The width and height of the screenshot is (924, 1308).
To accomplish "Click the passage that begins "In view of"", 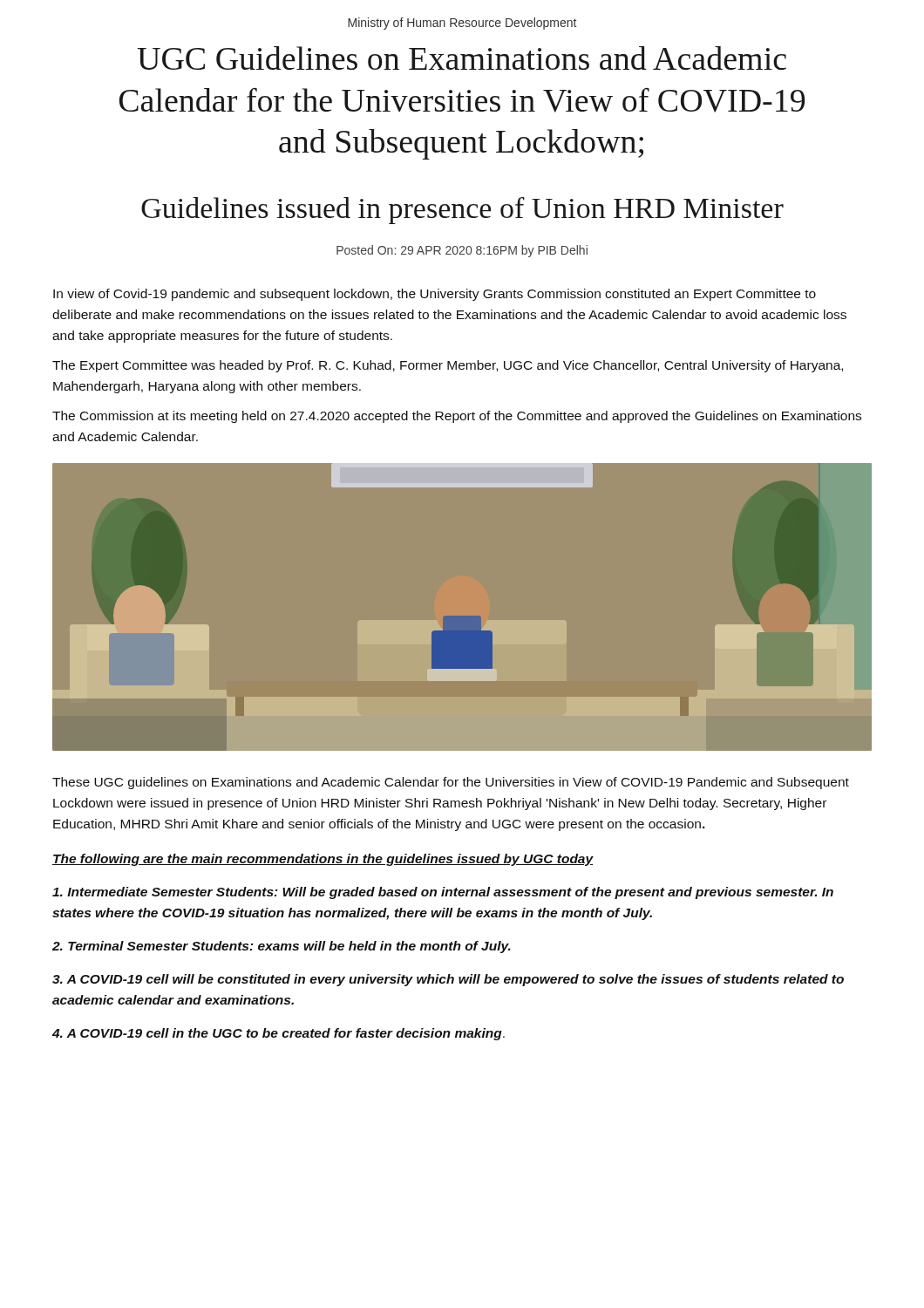I will point(450,314).
